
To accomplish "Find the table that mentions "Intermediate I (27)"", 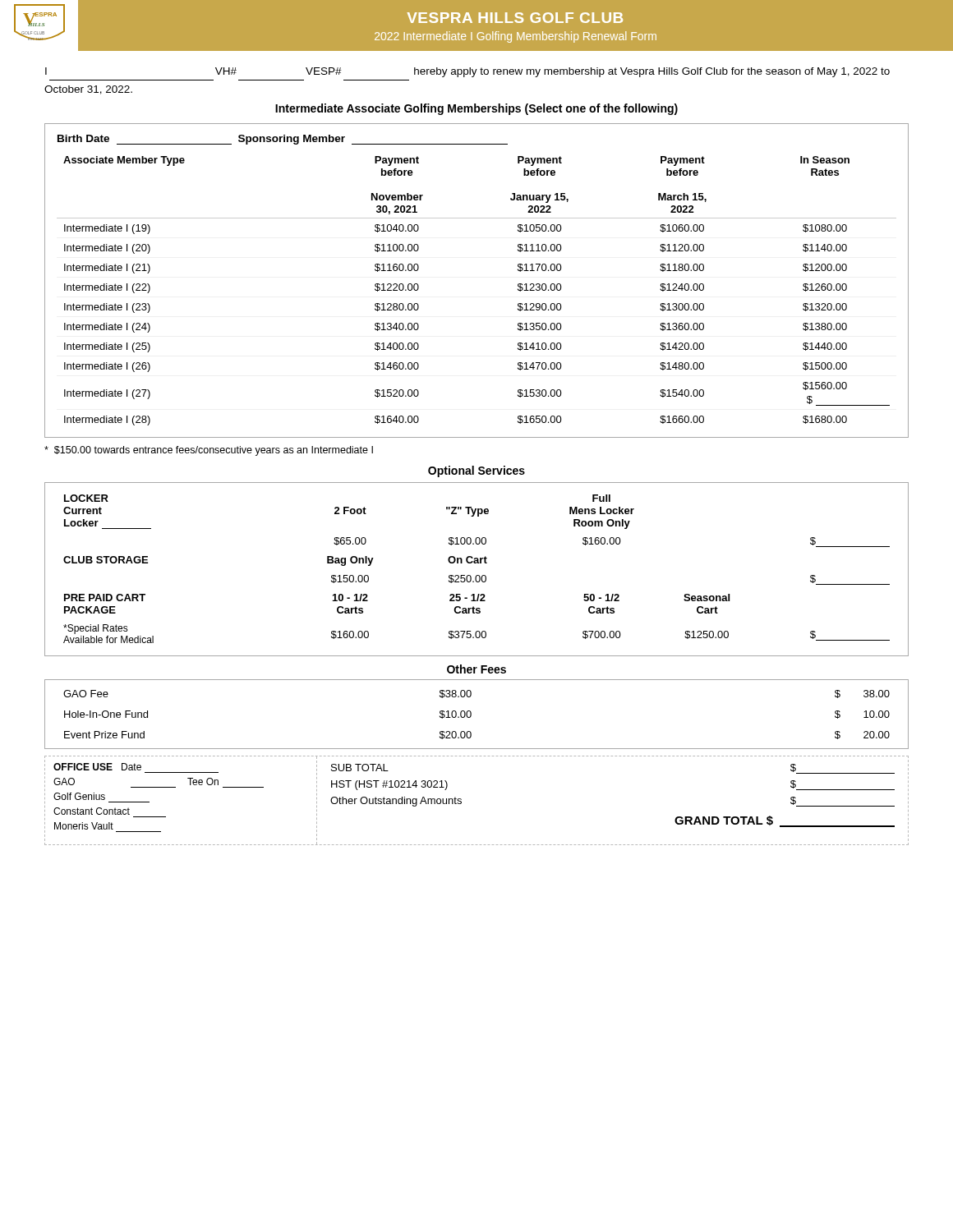I will tap(476, 281).
